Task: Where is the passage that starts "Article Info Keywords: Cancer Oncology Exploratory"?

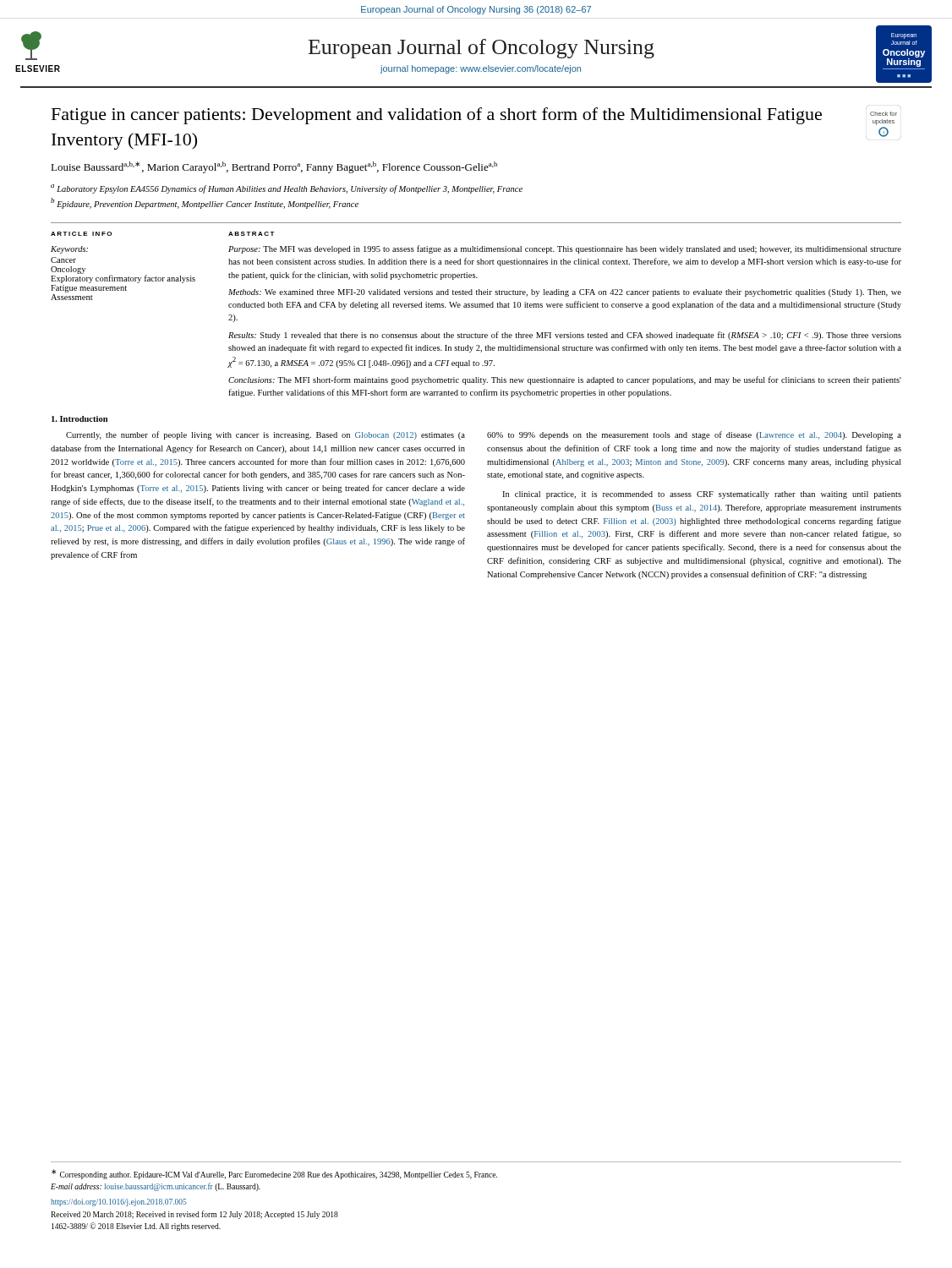Action: coord(134,266)
